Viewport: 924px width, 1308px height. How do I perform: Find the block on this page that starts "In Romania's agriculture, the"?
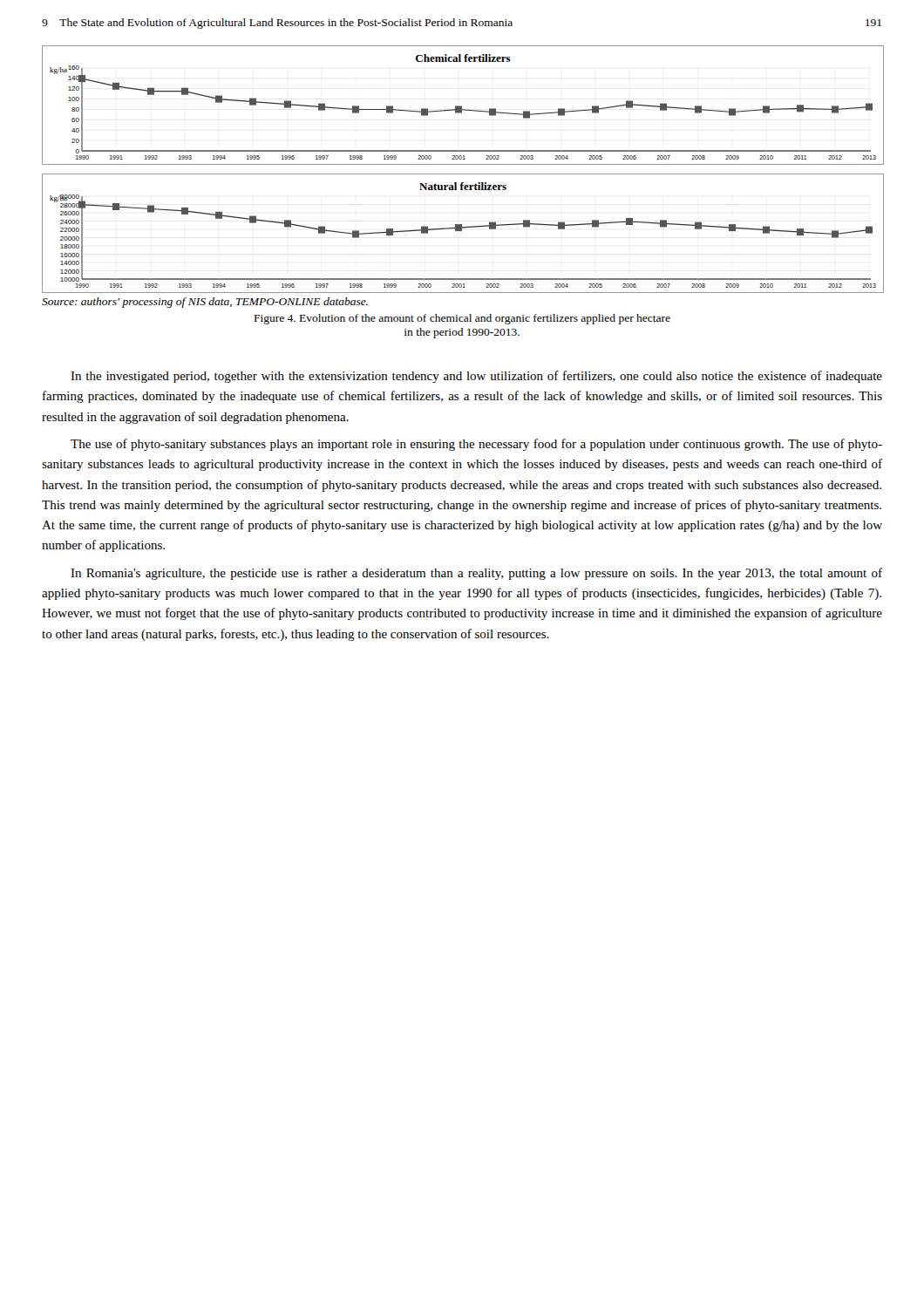coord(462,603)
